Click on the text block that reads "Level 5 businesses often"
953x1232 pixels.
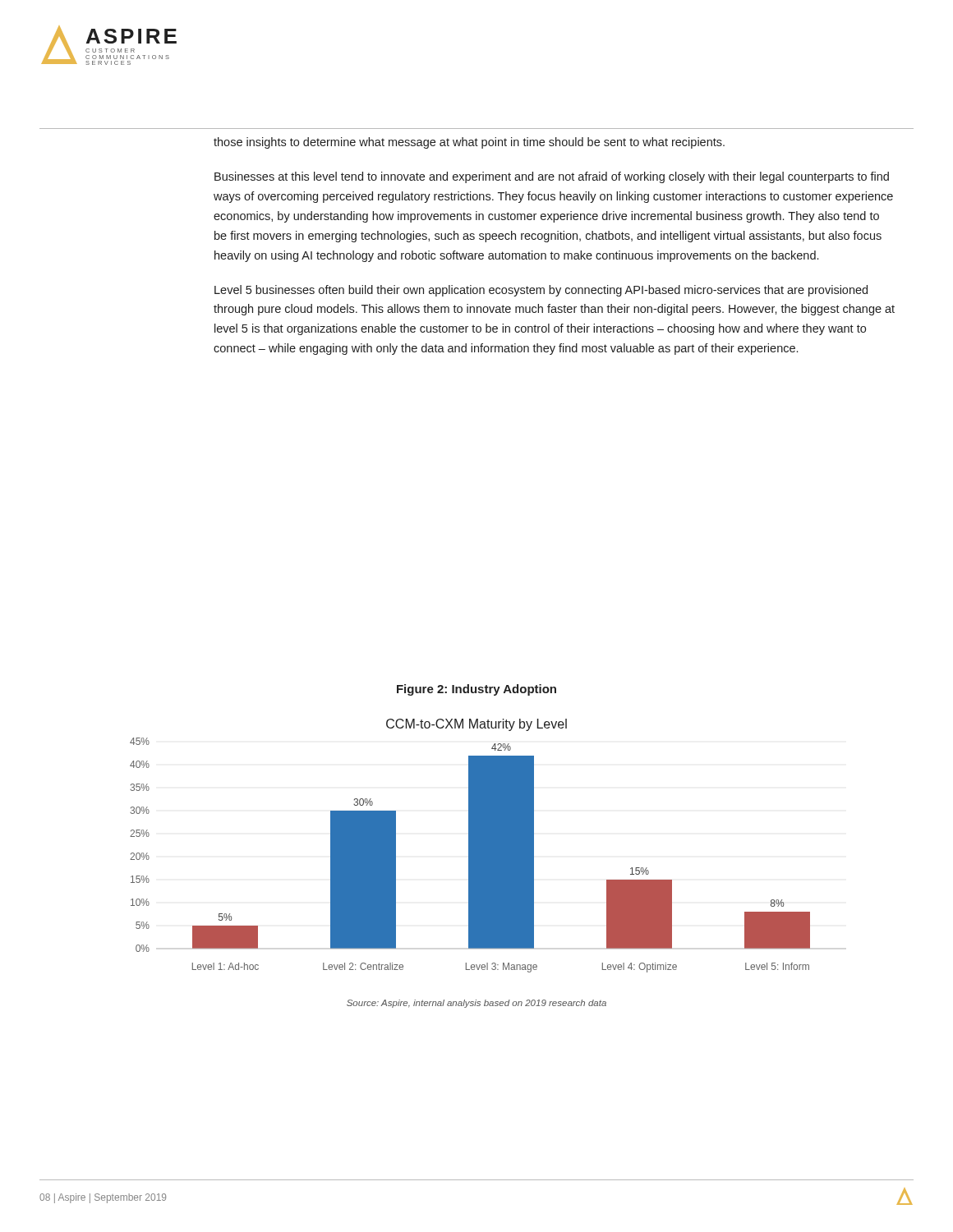point(554,319)
